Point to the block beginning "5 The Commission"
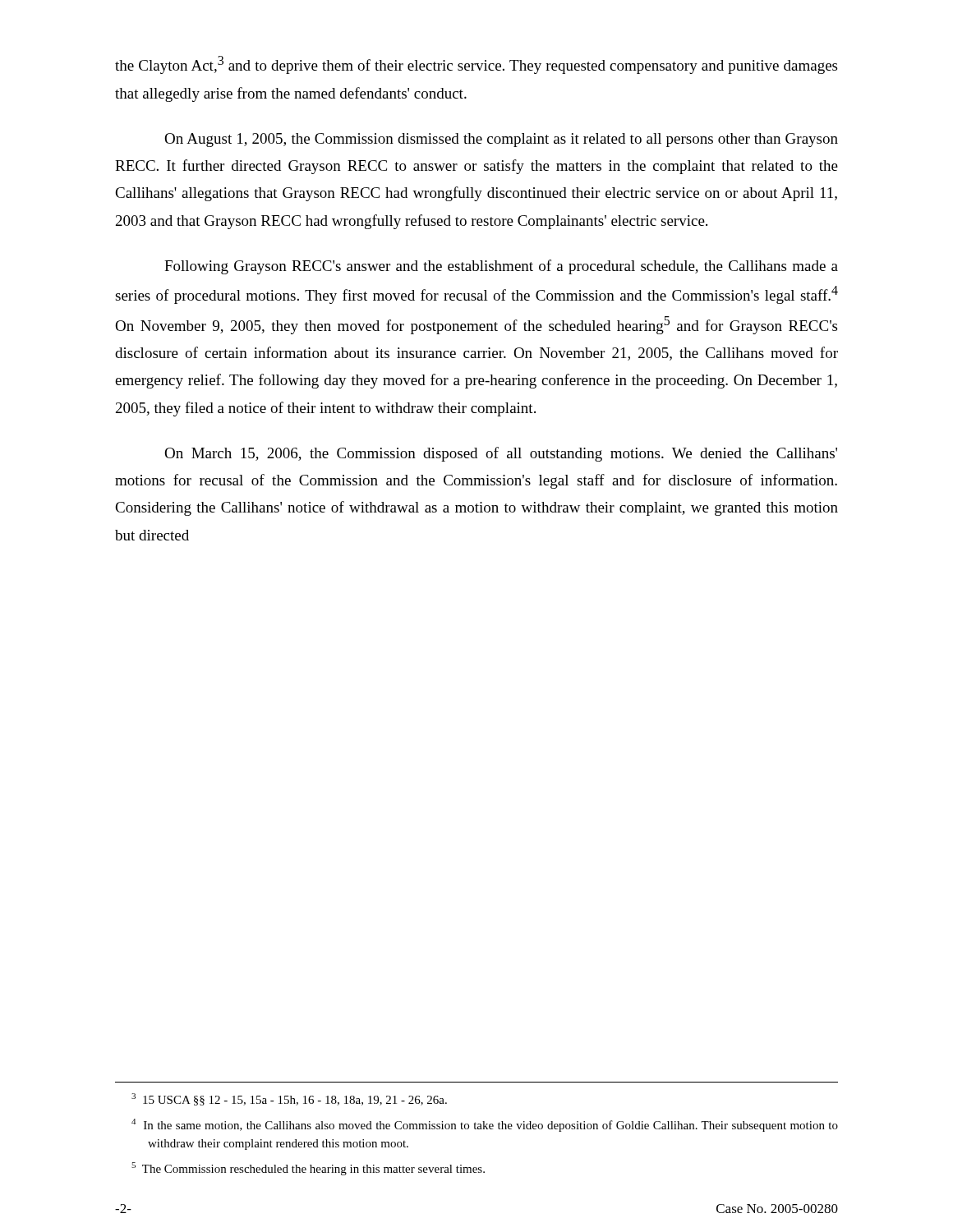Viewport: 953px width, 1232px height. click(x=476, y=1168)
